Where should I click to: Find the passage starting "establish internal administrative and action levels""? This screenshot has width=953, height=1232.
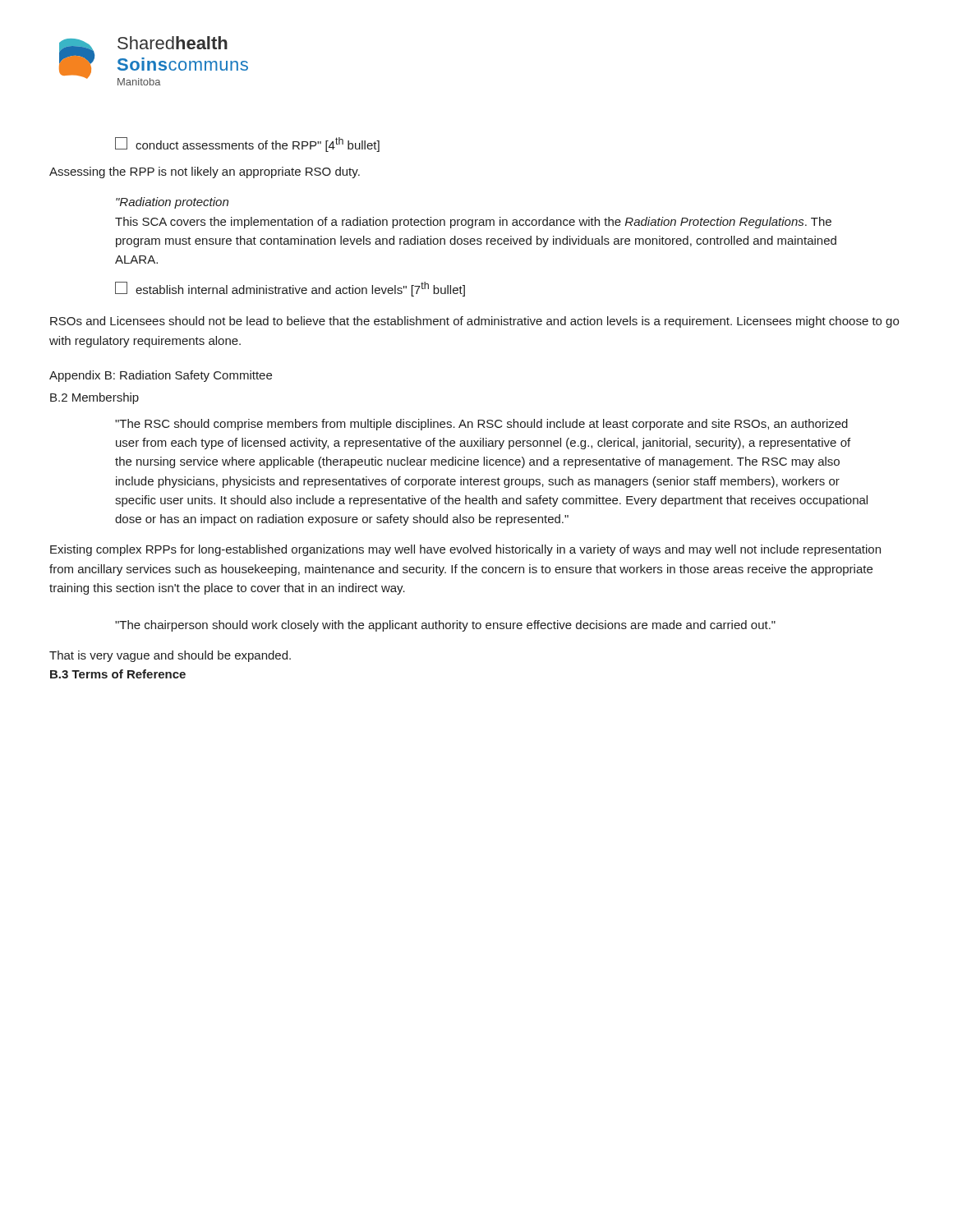click(290, 289)
